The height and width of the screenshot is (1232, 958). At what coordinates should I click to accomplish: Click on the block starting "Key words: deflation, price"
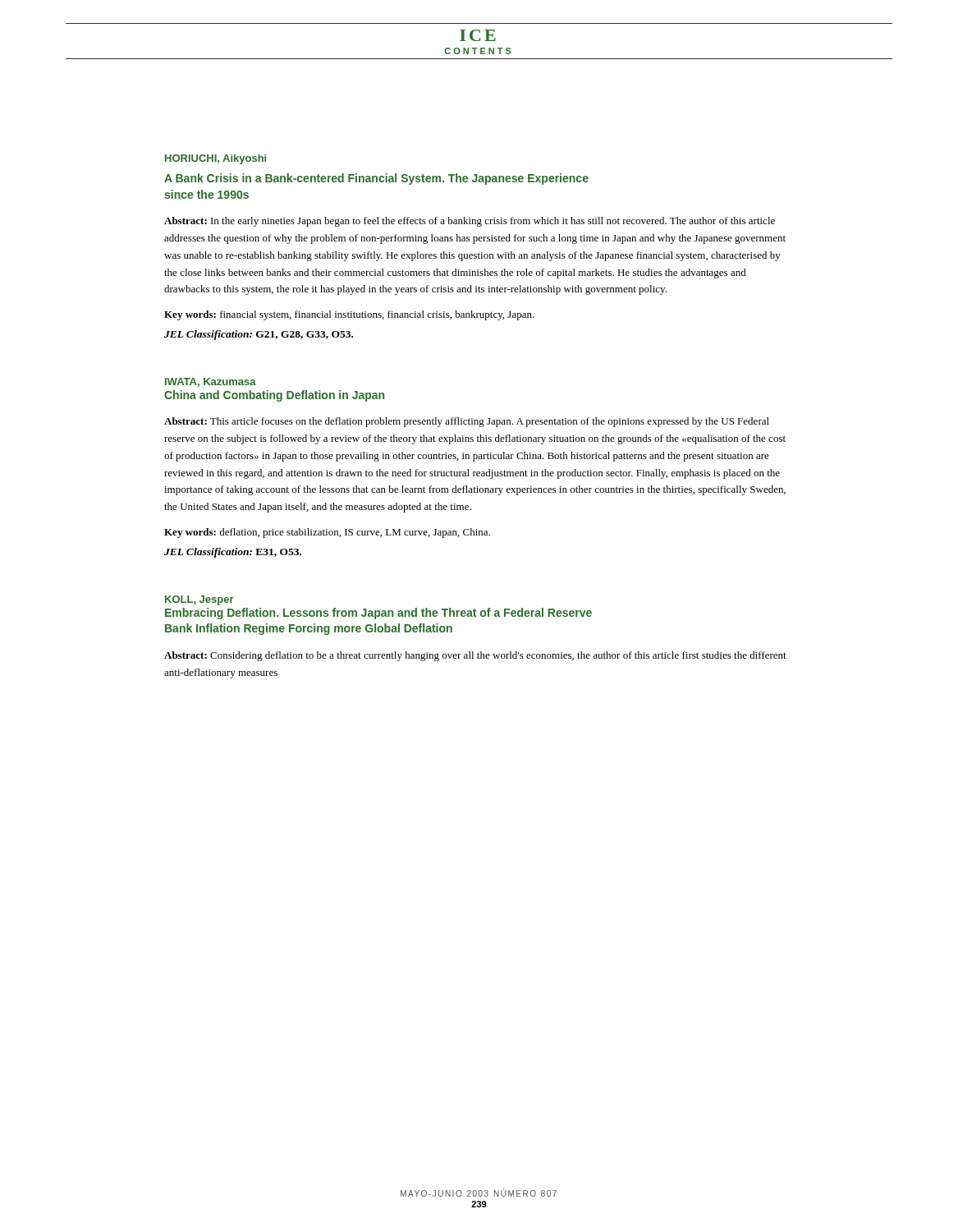pyautogui.click(x=327, y=532)
